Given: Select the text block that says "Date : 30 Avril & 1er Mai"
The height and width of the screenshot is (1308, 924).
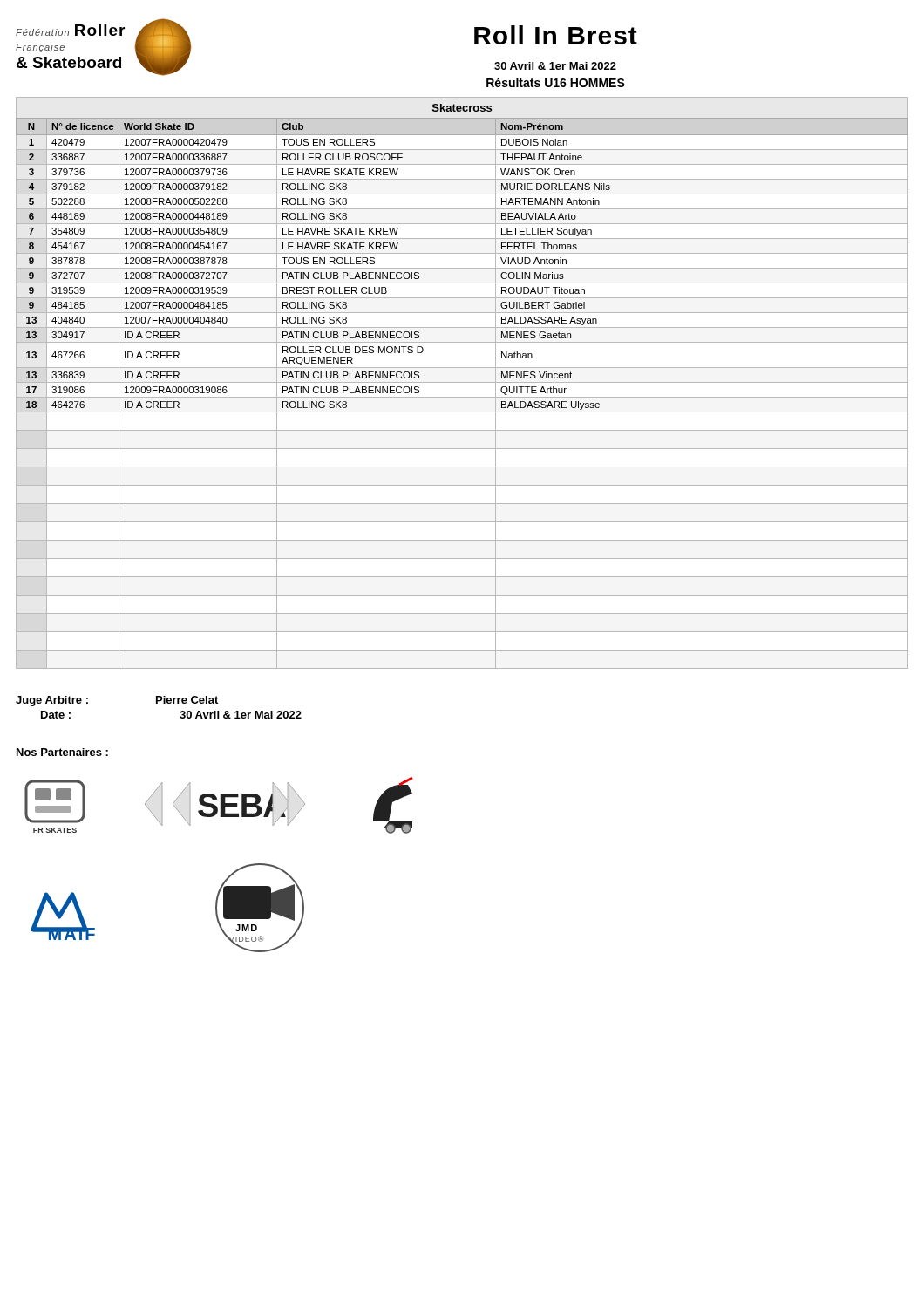Looking at the screenshot, I should pos(56,715).
